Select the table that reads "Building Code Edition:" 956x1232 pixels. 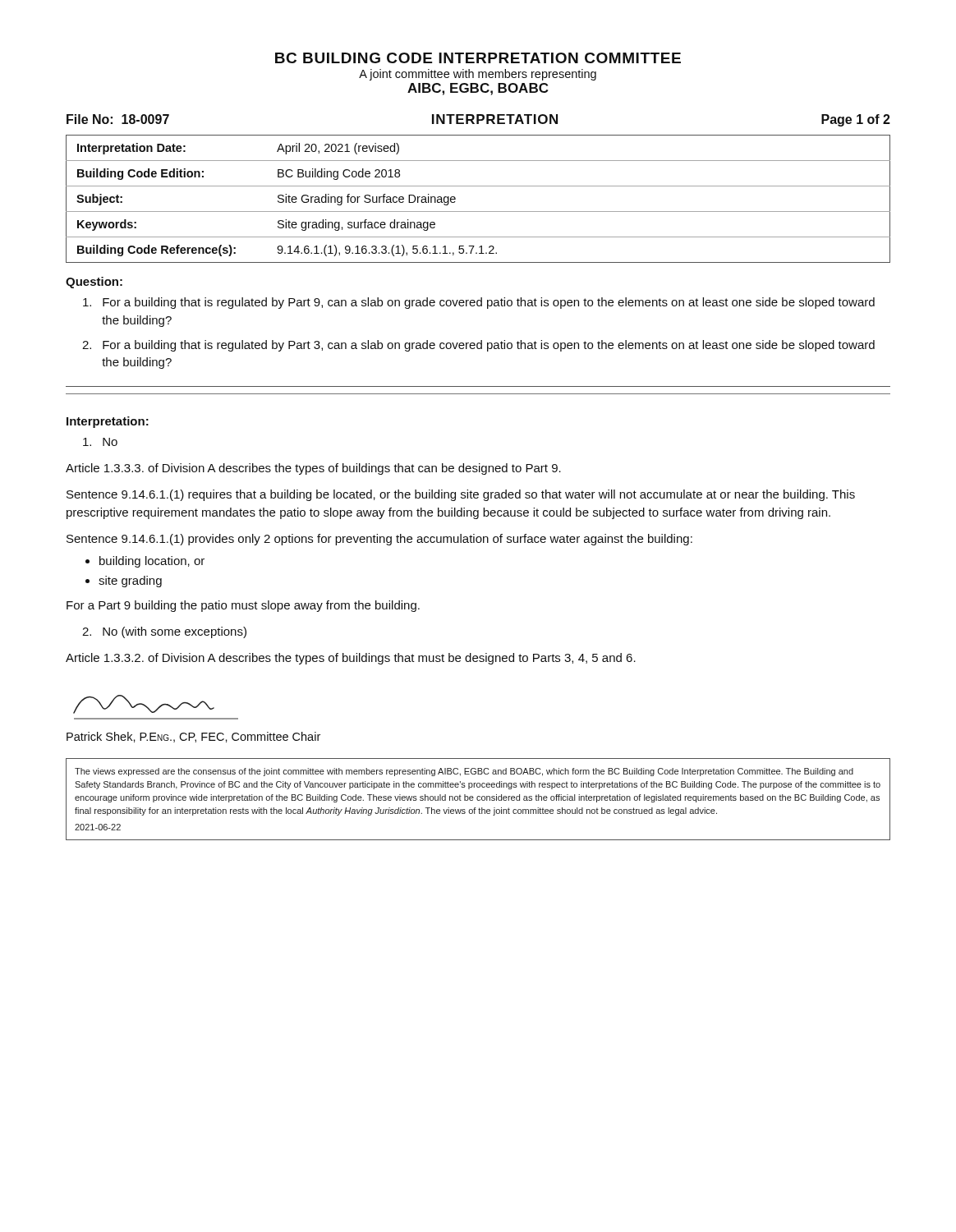478,199
